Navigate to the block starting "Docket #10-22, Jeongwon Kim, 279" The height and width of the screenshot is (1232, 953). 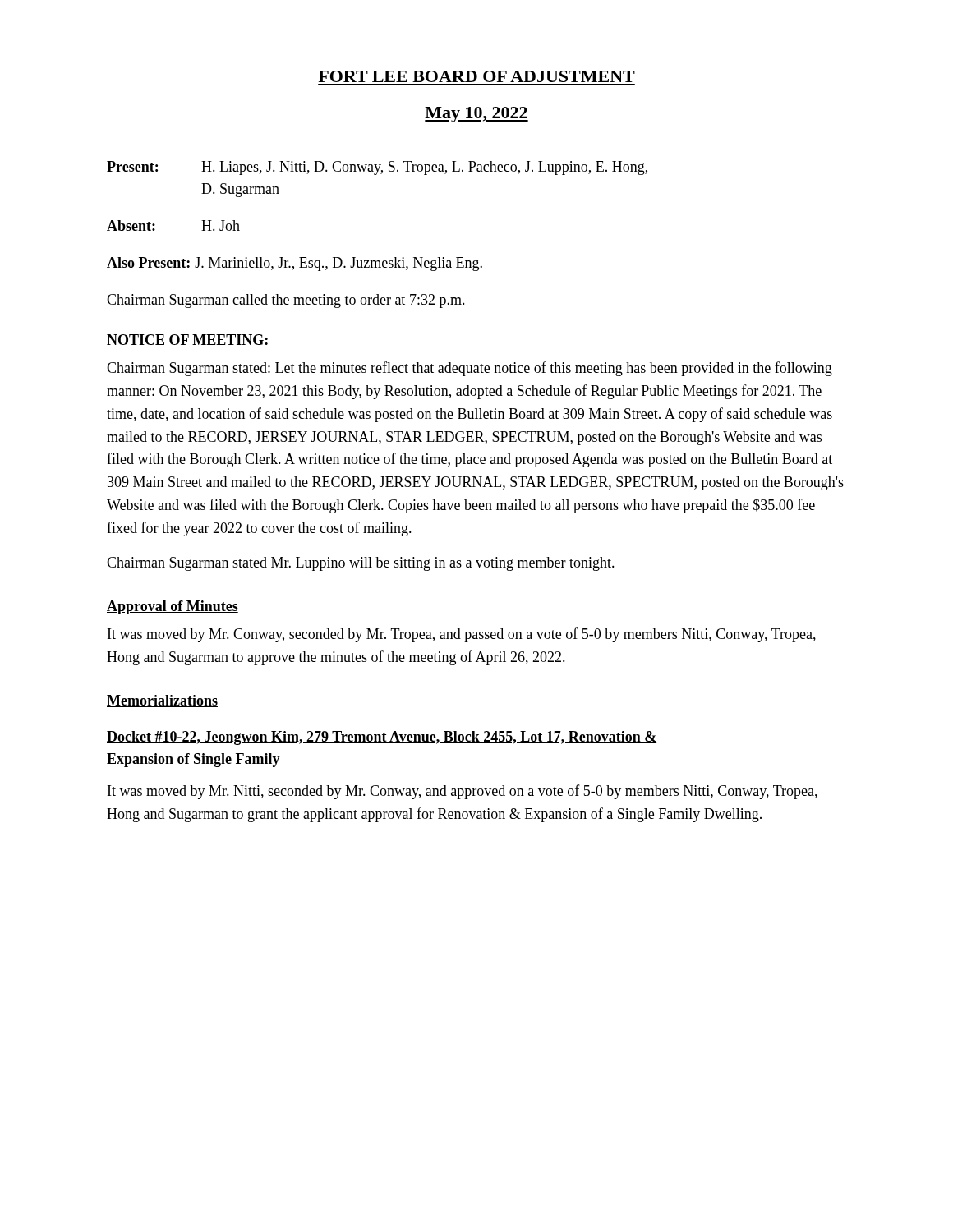pos(382,748)
